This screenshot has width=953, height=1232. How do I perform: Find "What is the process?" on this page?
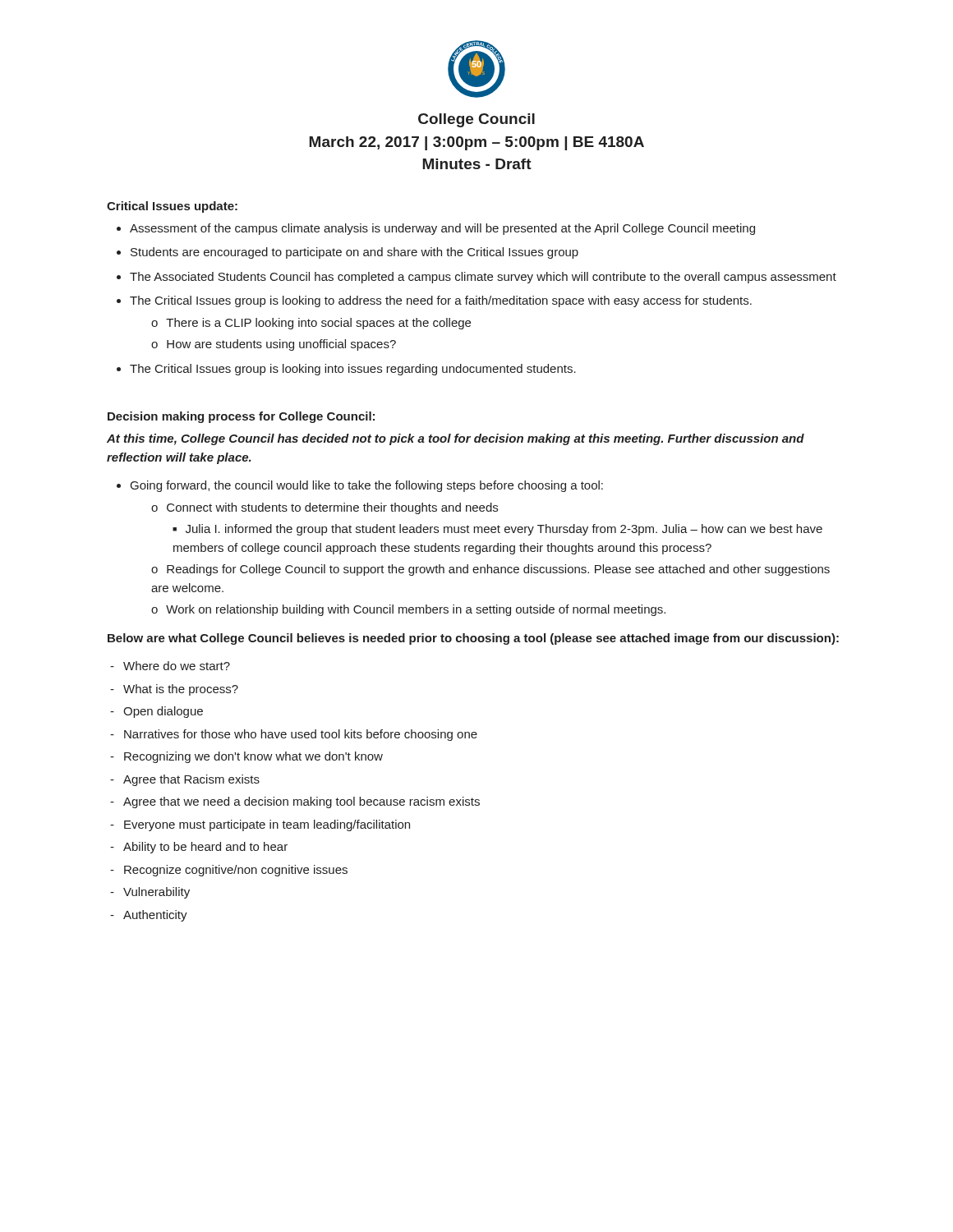point(181,688)
